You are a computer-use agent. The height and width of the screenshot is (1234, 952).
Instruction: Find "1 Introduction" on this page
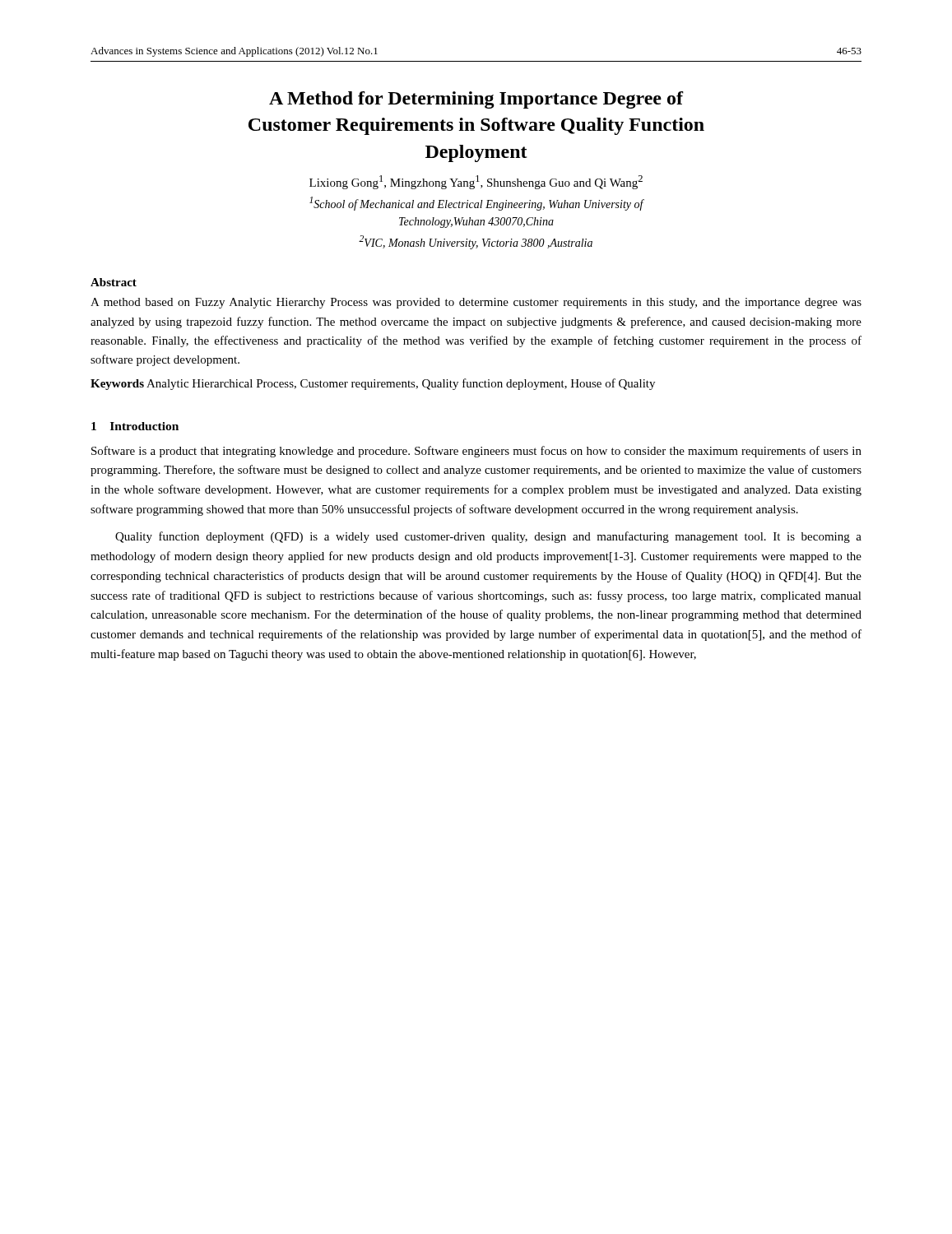pos(135,426)
